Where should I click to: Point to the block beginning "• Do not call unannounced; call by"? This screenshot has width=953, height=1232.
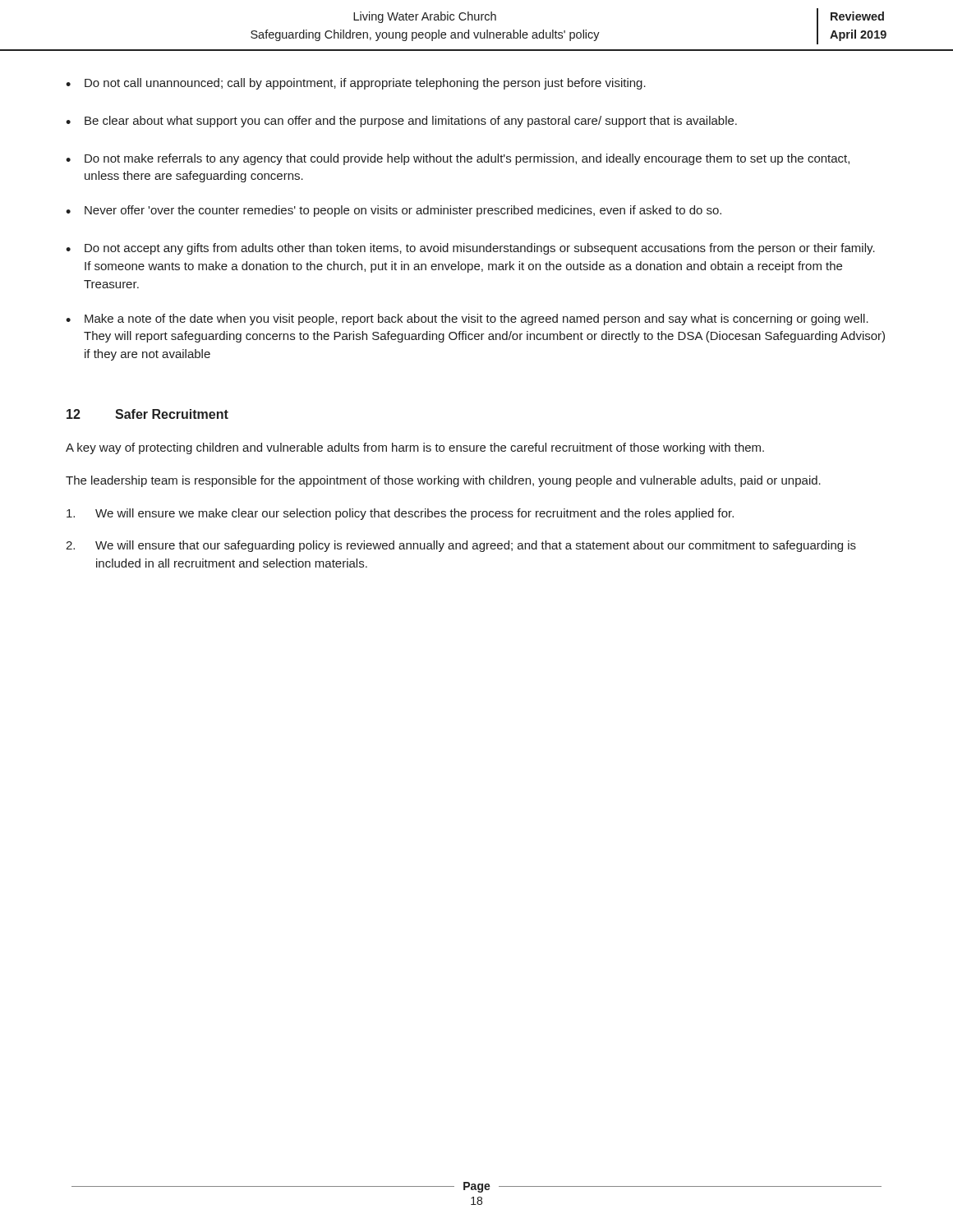[356, 84]
